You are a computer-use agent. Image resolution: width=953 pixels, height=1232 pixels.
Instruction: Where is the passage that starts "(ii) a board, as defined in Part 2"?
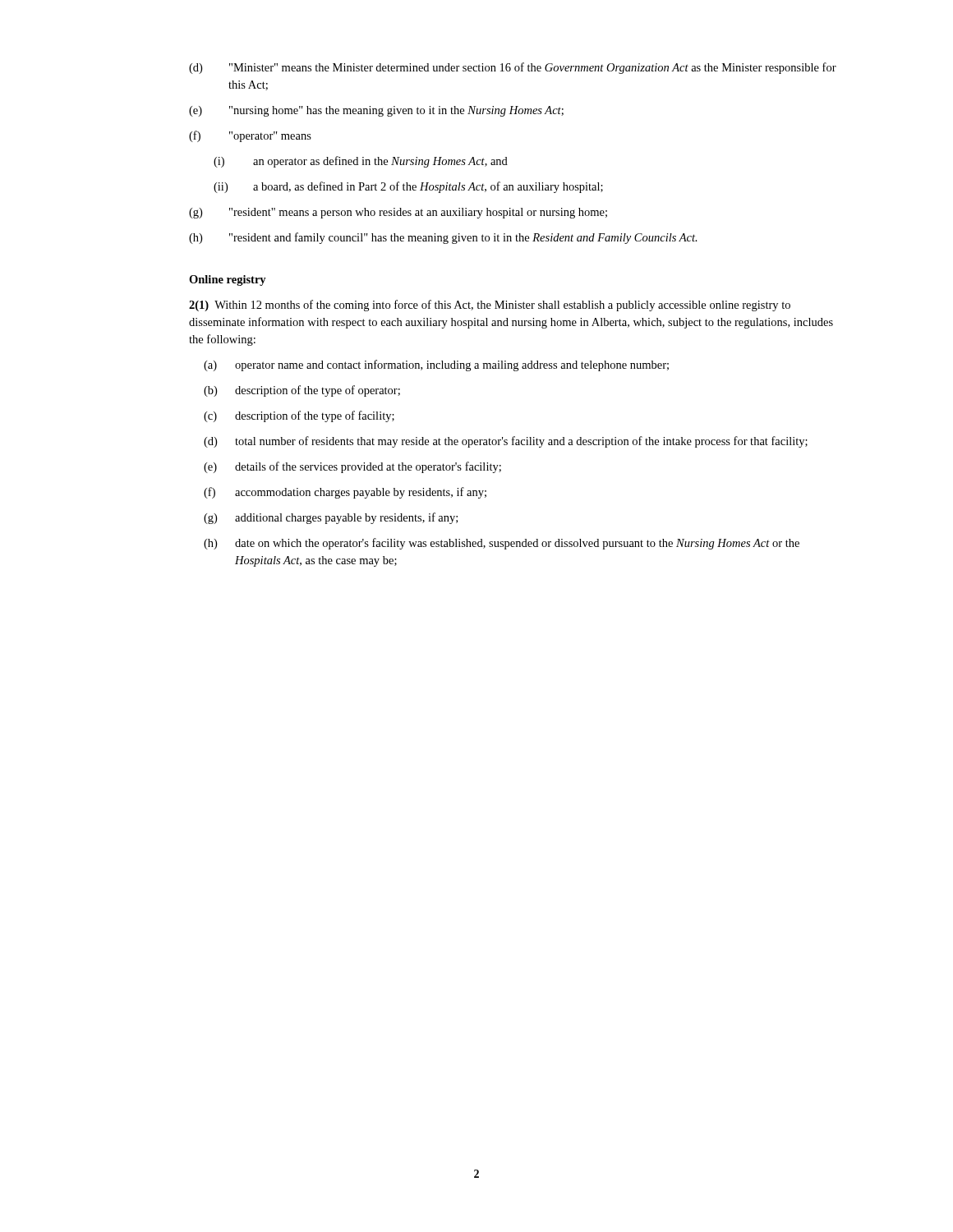click(409, 187)
